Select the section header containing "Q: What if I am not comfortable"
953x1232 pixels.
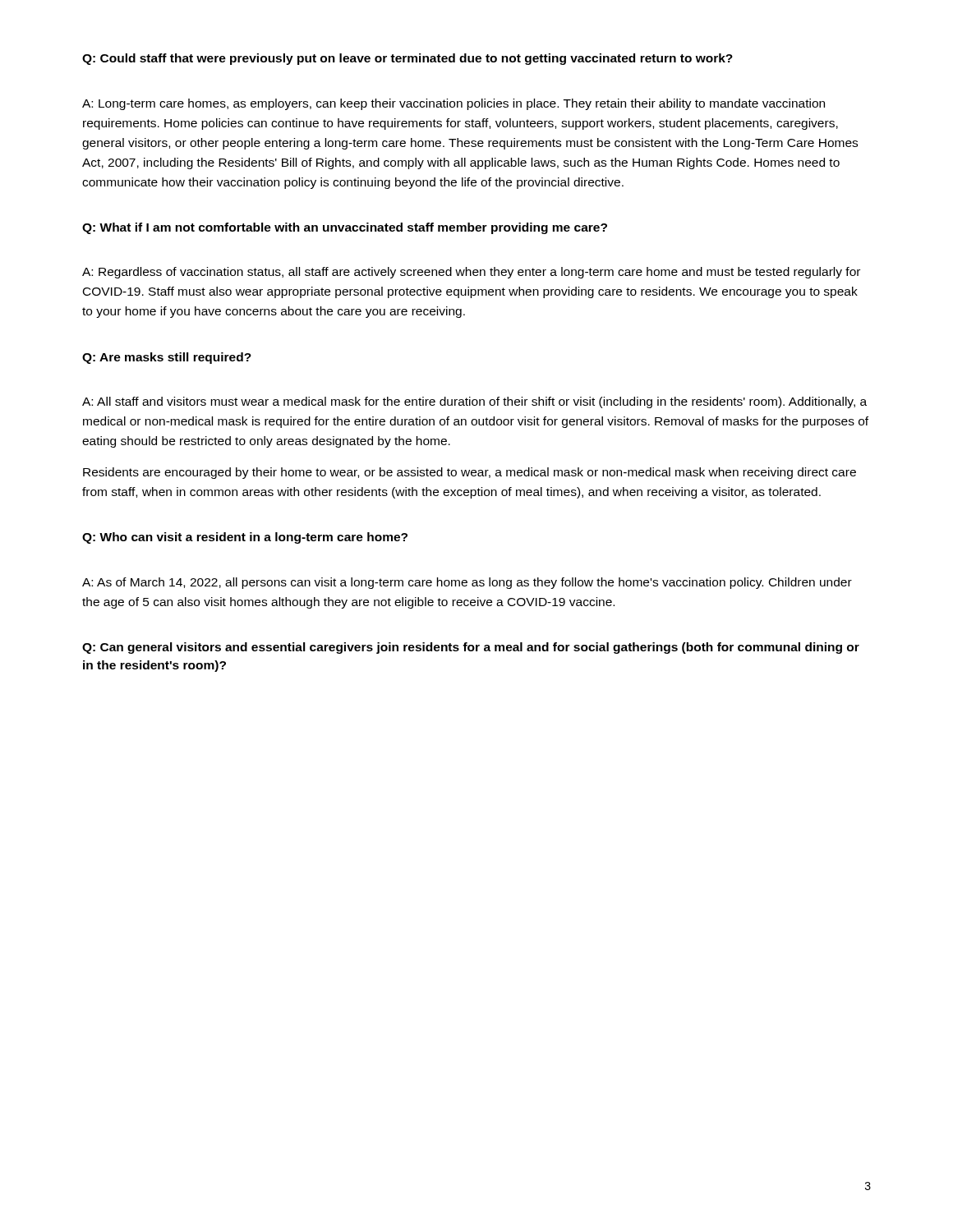[476, 227]
